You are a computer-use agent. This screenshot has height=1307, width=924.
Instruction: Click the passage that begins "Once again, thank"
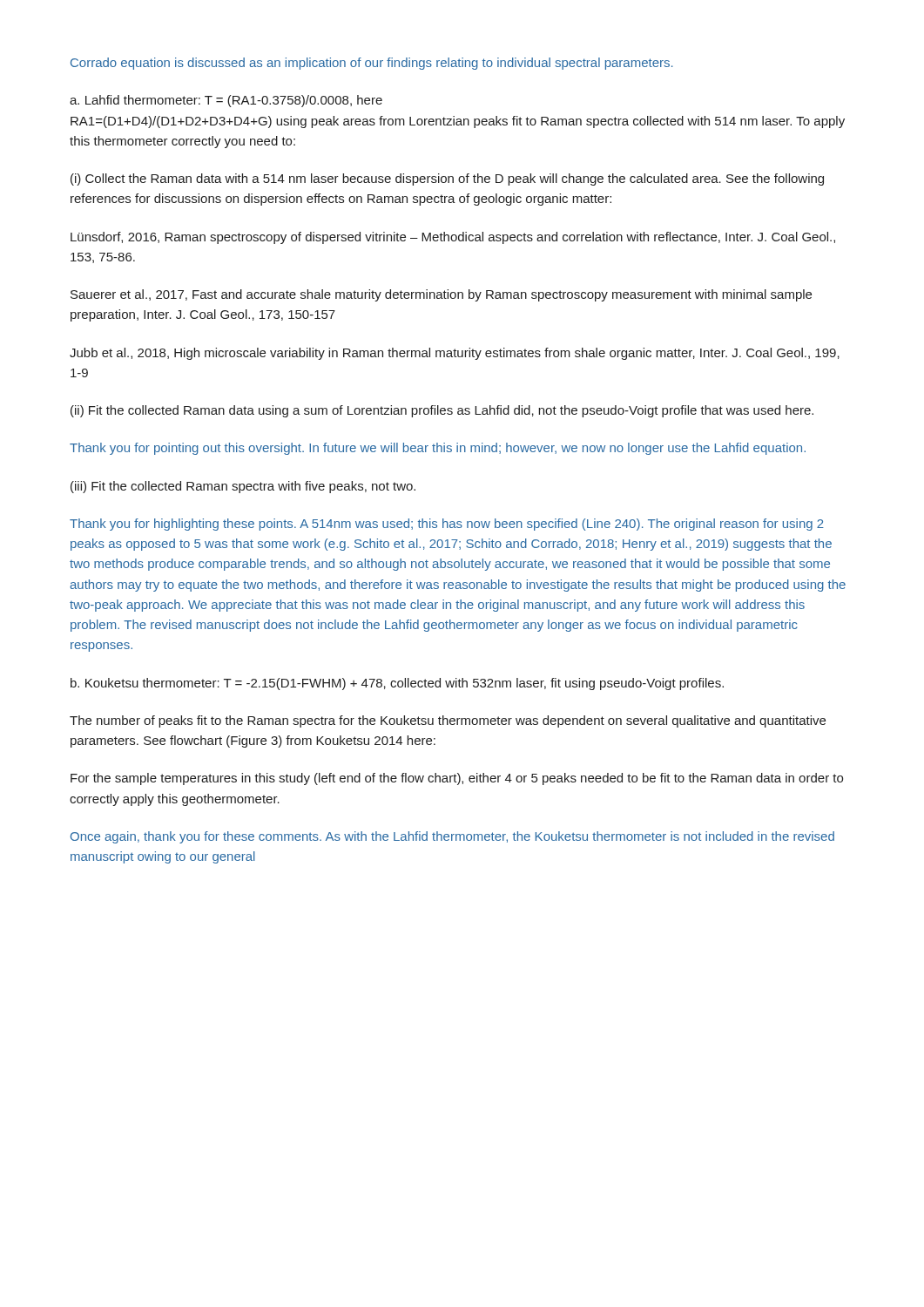point(452,846)
